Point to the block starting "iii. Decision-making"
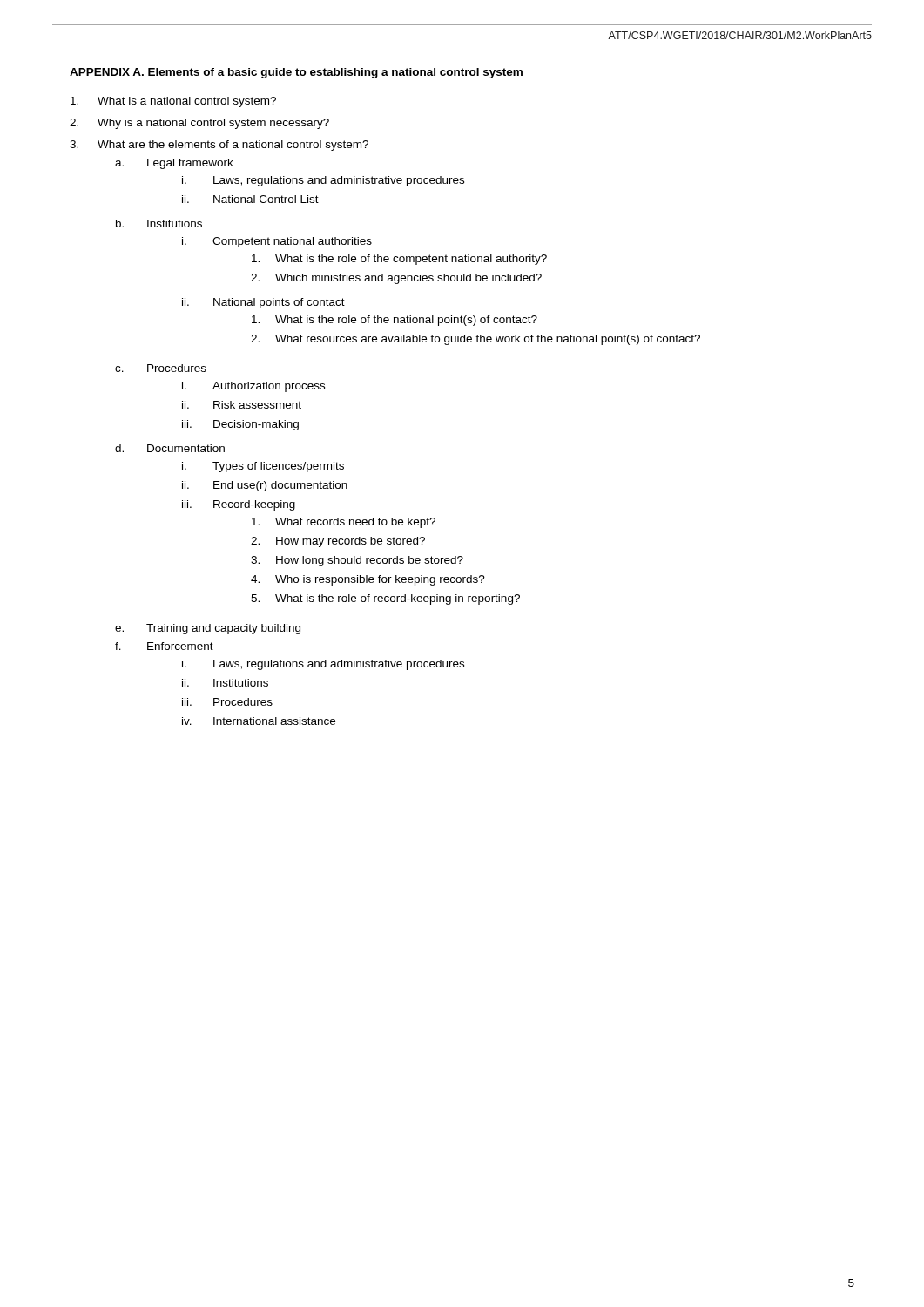The height and width of the screenshot is (1307, 924). 240,424
